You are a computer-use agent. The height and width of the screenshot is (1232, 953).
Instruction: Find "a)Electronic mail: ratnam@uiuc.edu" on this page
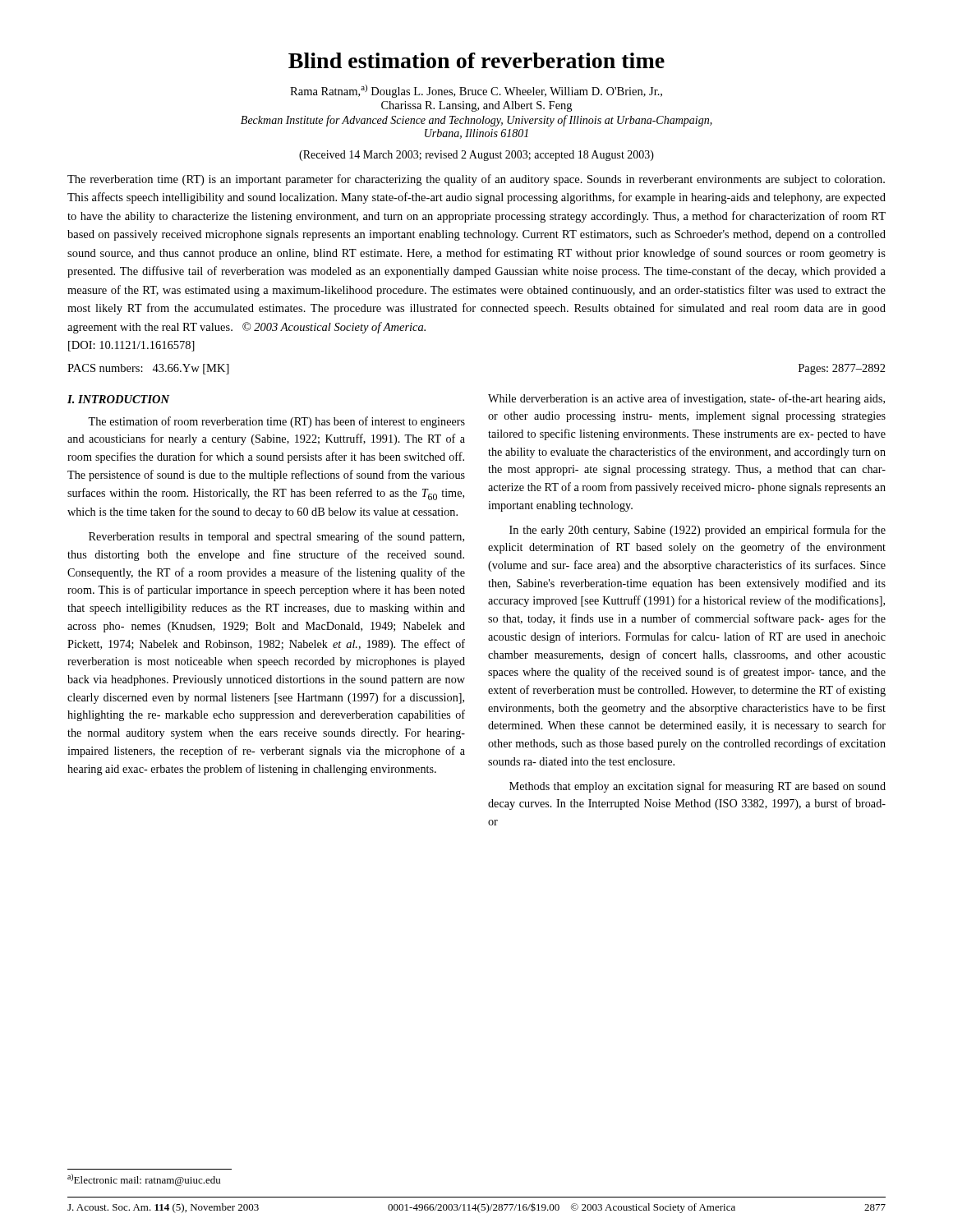144,1179
